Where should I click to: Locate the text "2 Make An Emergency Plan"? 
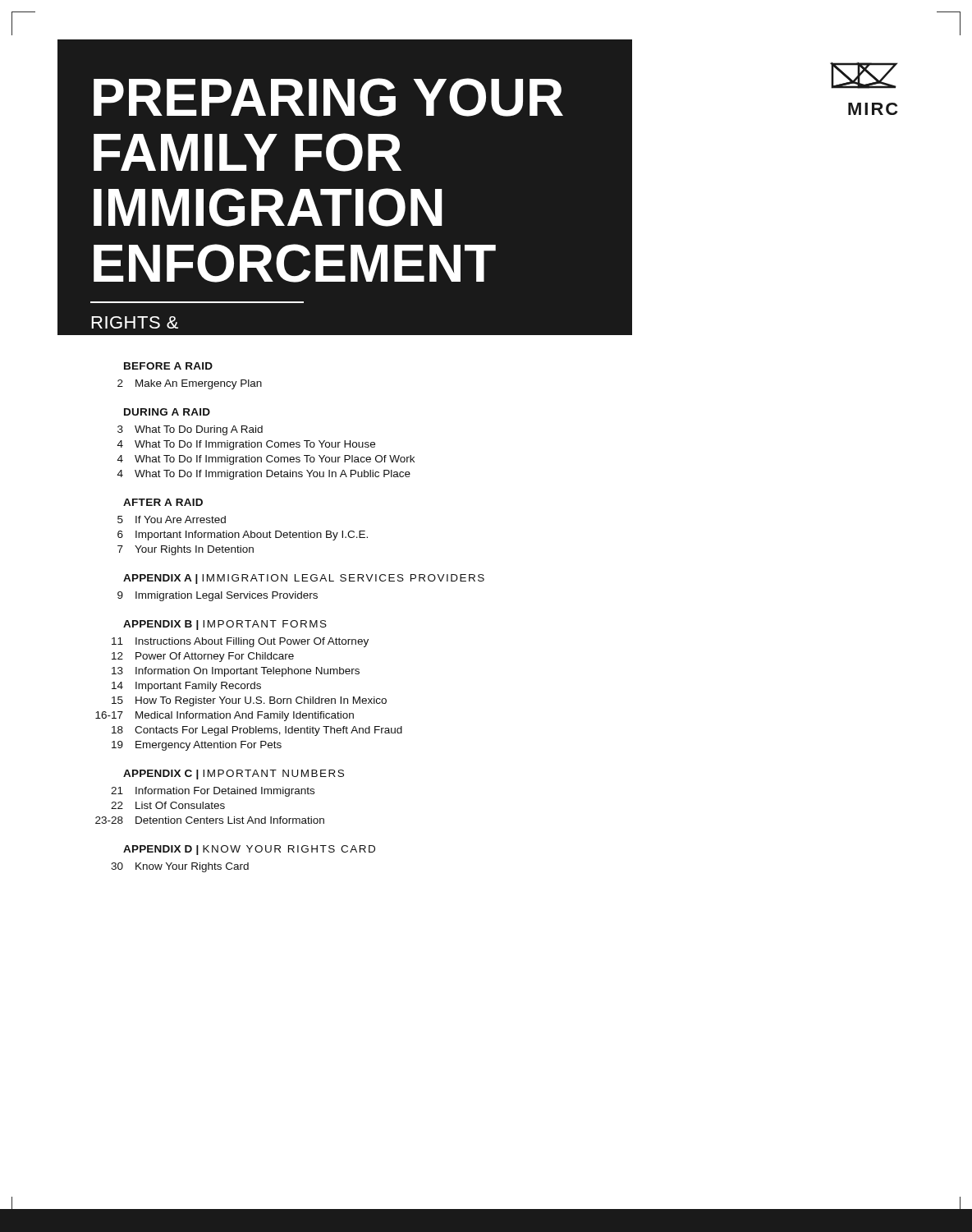click(190, 384)
